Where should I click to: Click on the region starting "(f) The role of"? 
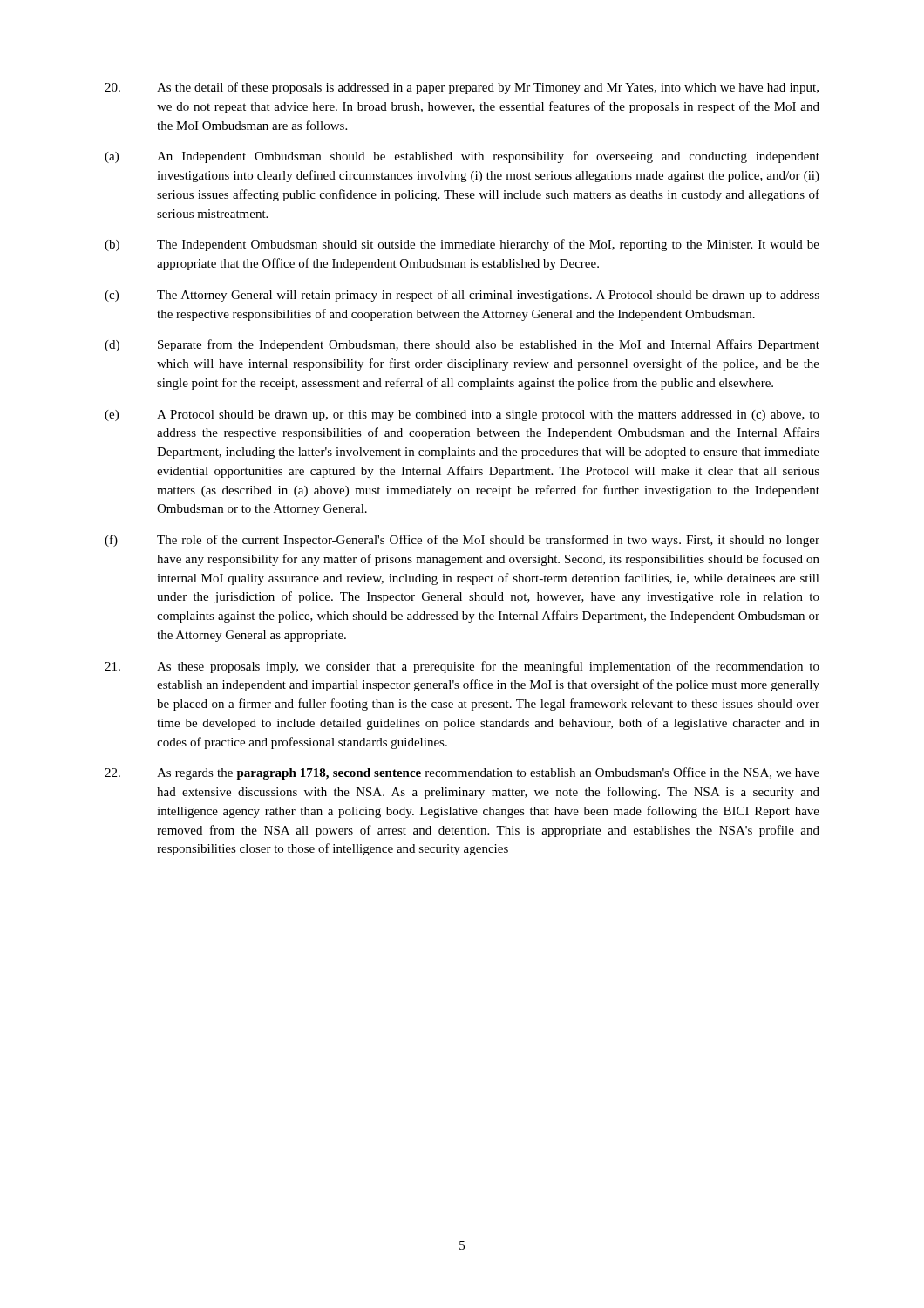point(462,588)
